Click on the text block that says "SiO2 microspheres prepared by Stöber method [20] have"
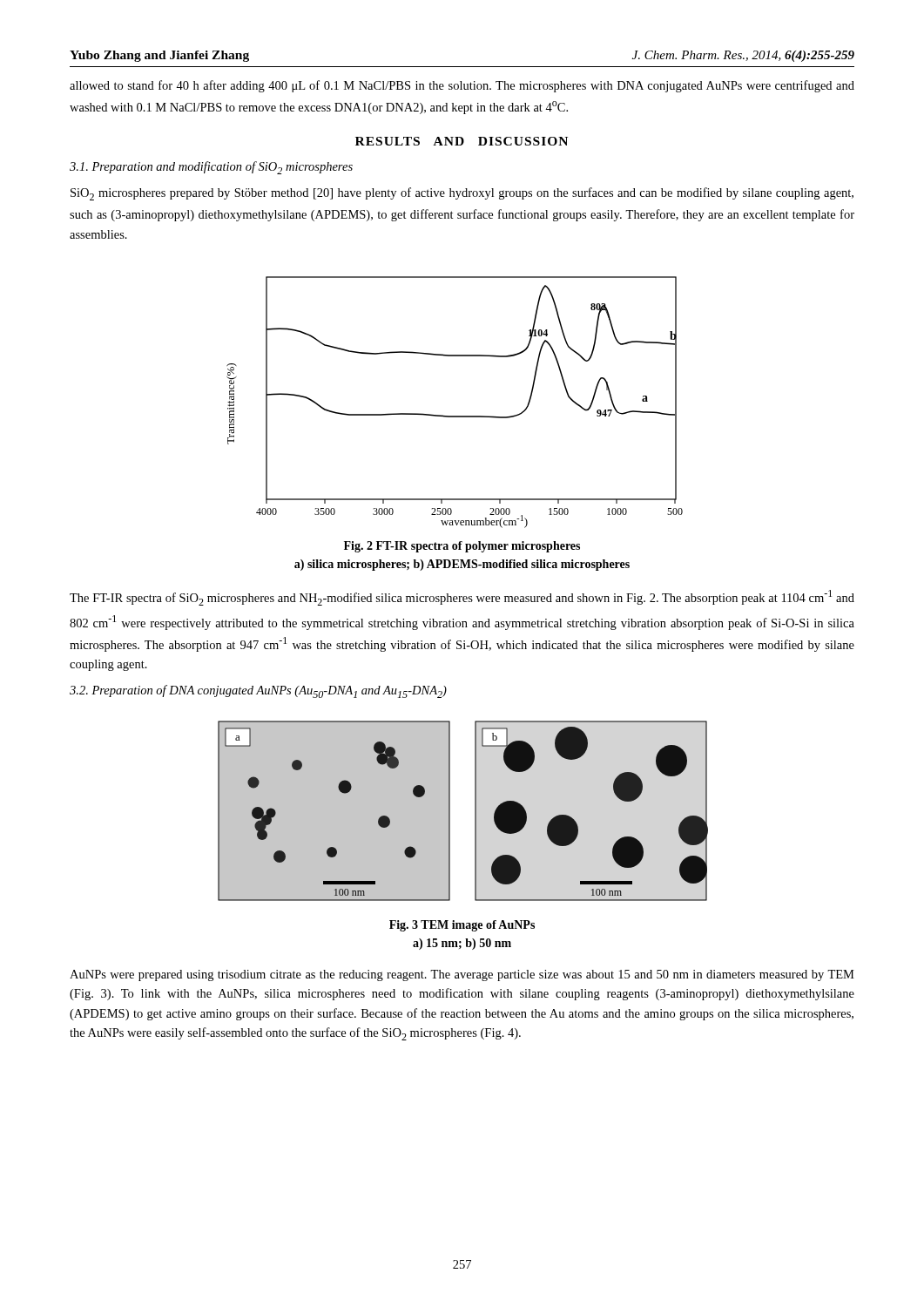Viewport: 924px width, 1307px height. coord(462,213)
